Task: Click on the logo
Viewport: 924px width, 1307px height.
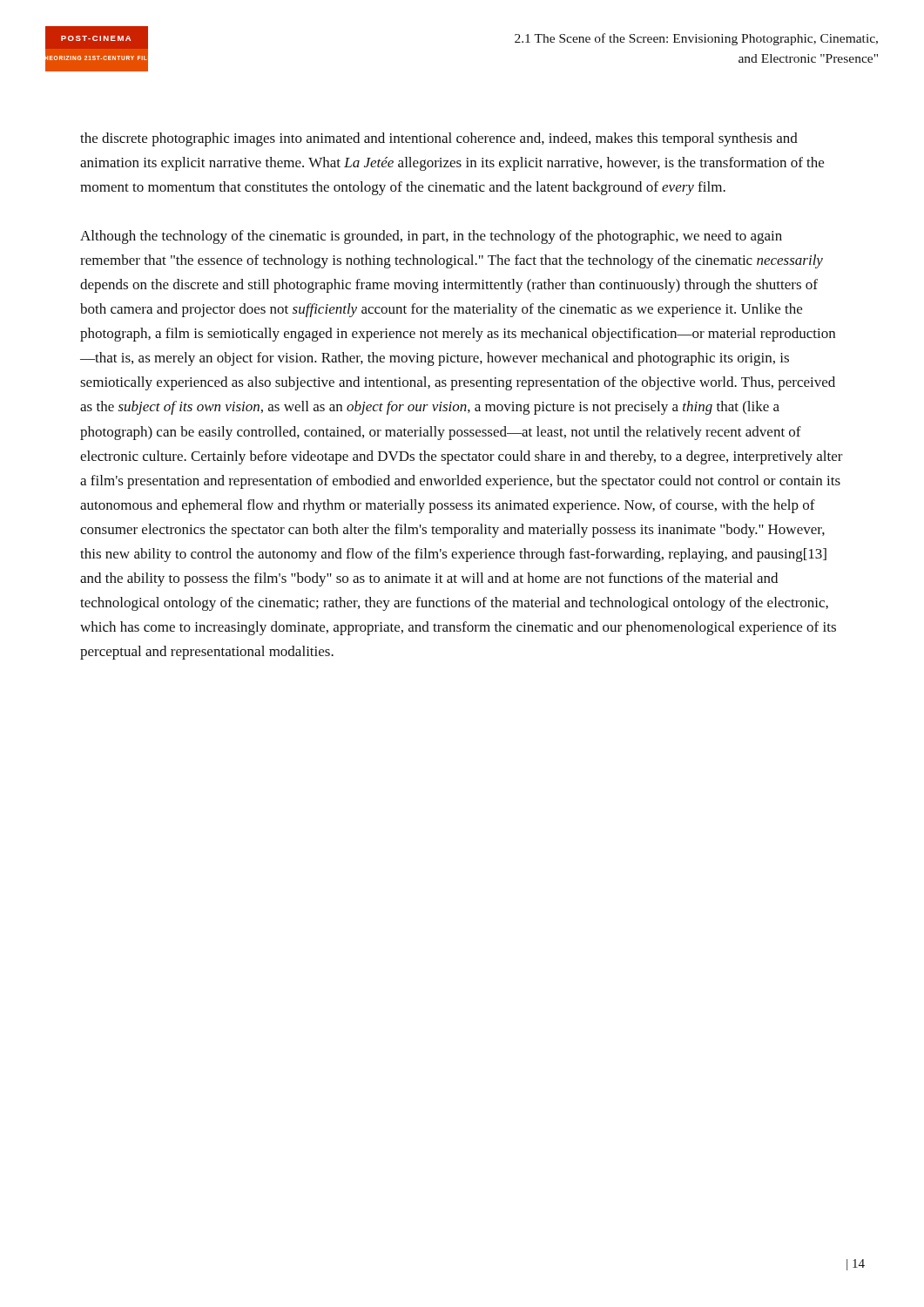Action: click(x=97, y=49)
